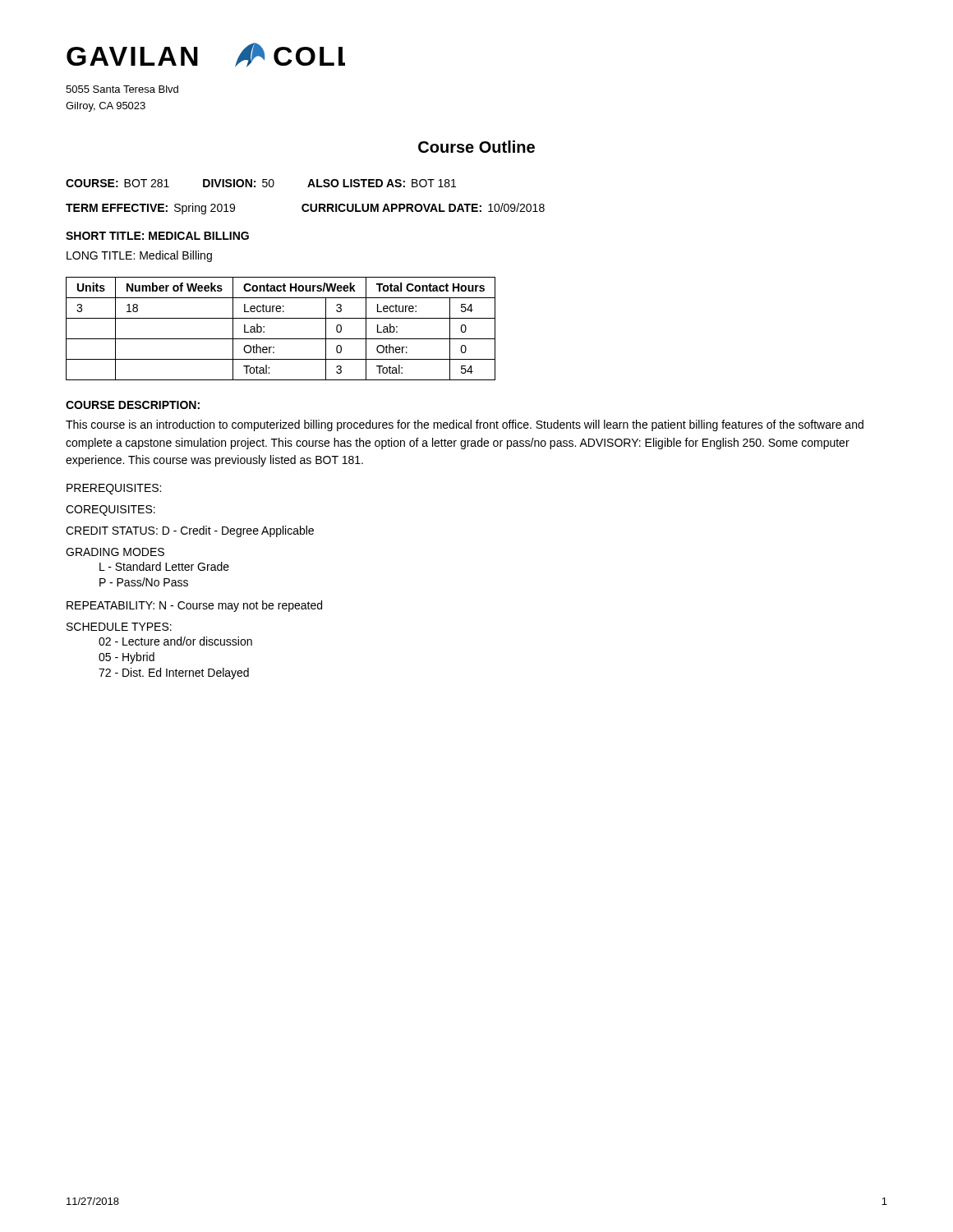Locate the text block starting "GRADING MODES"
The width and height of the screenshot is (953, 1232).
click(x=115, y=552)
